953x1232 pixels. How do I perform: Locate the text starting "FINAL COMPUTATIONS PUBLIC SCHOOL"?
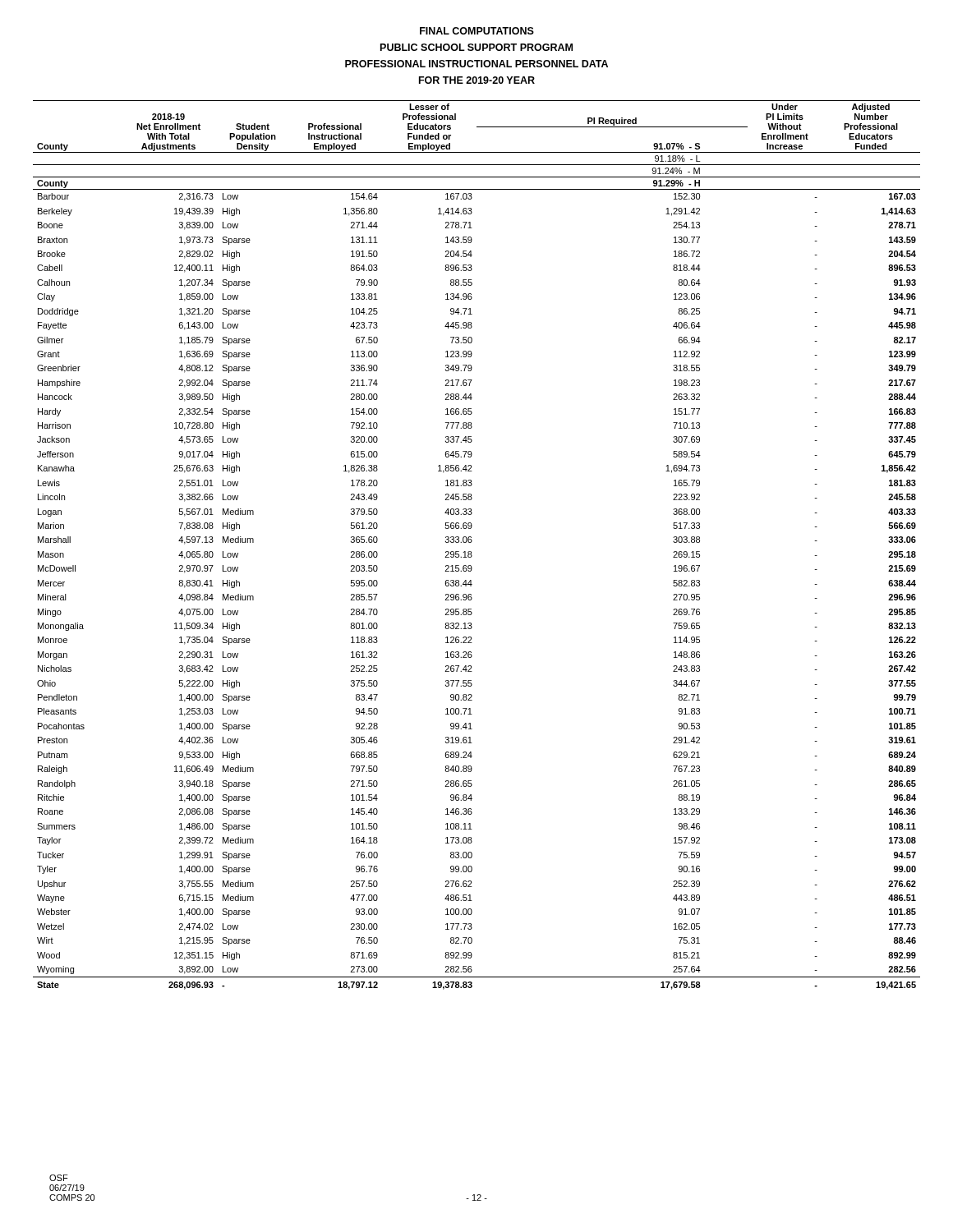tap(476, 56)
